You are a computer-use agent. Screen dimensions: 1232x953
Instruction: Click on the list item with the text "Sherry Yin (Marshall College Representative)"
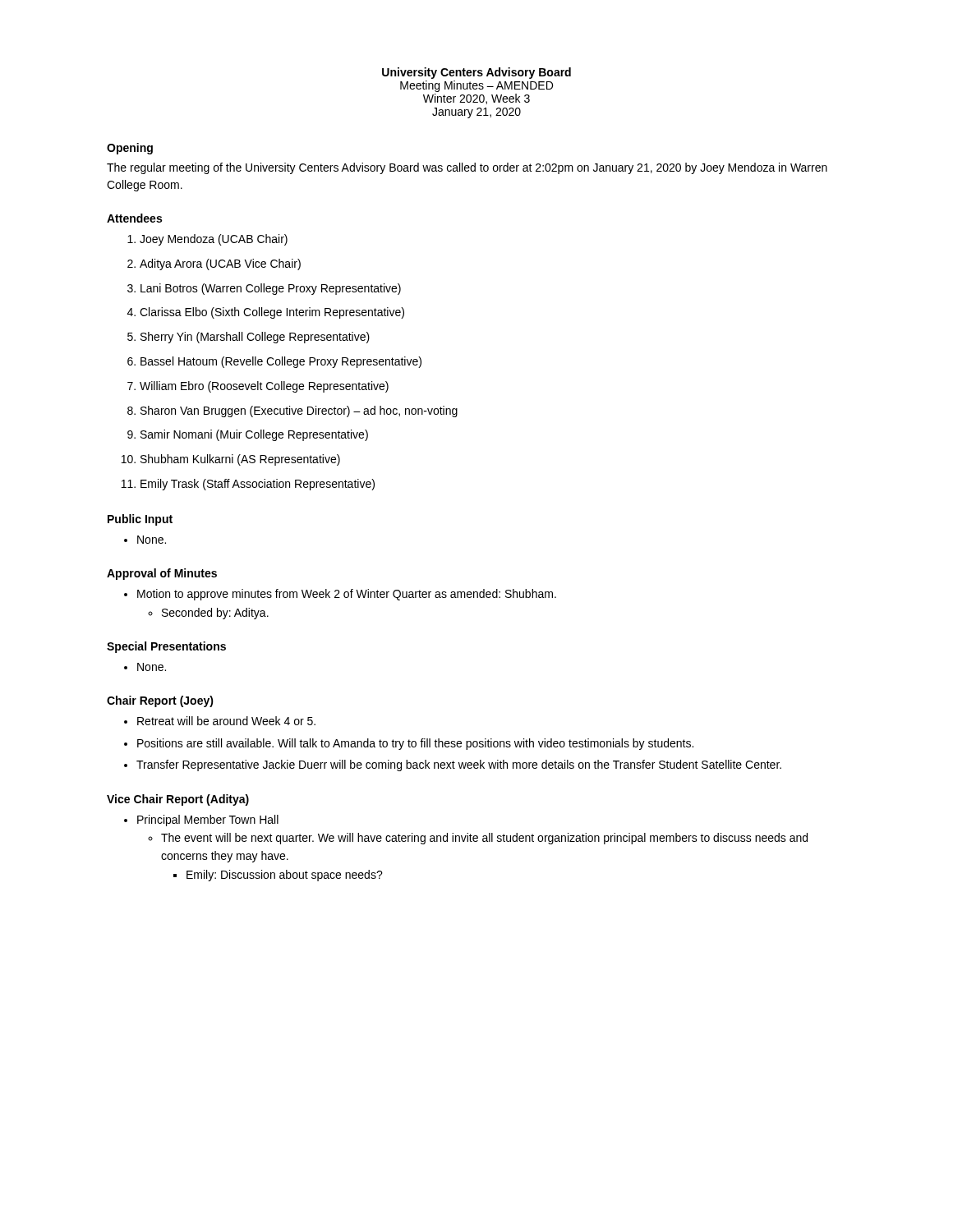click(x=249, y=338)
